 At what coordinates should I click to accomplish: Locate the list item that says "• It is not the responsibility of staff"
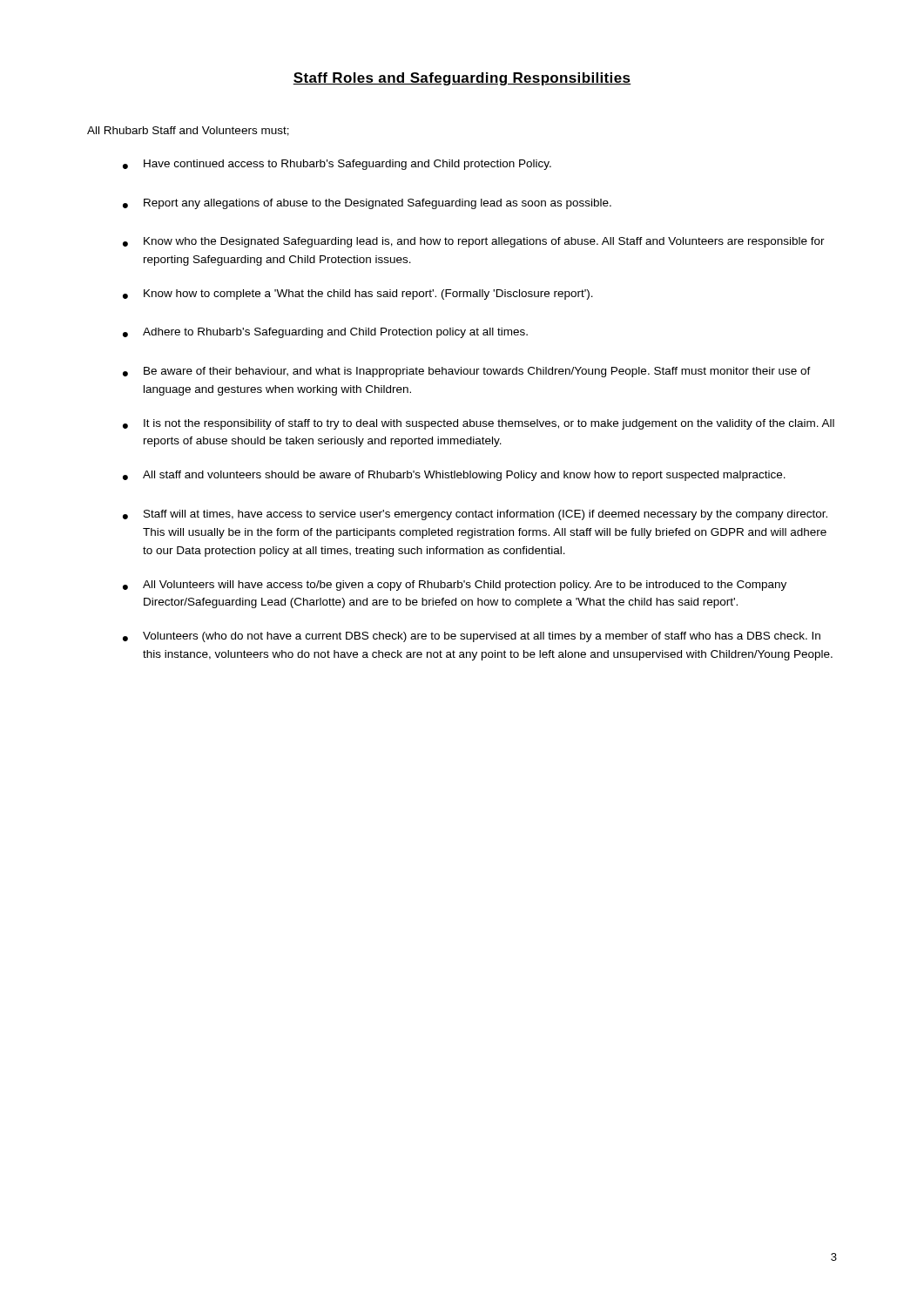tap(479, 433)
